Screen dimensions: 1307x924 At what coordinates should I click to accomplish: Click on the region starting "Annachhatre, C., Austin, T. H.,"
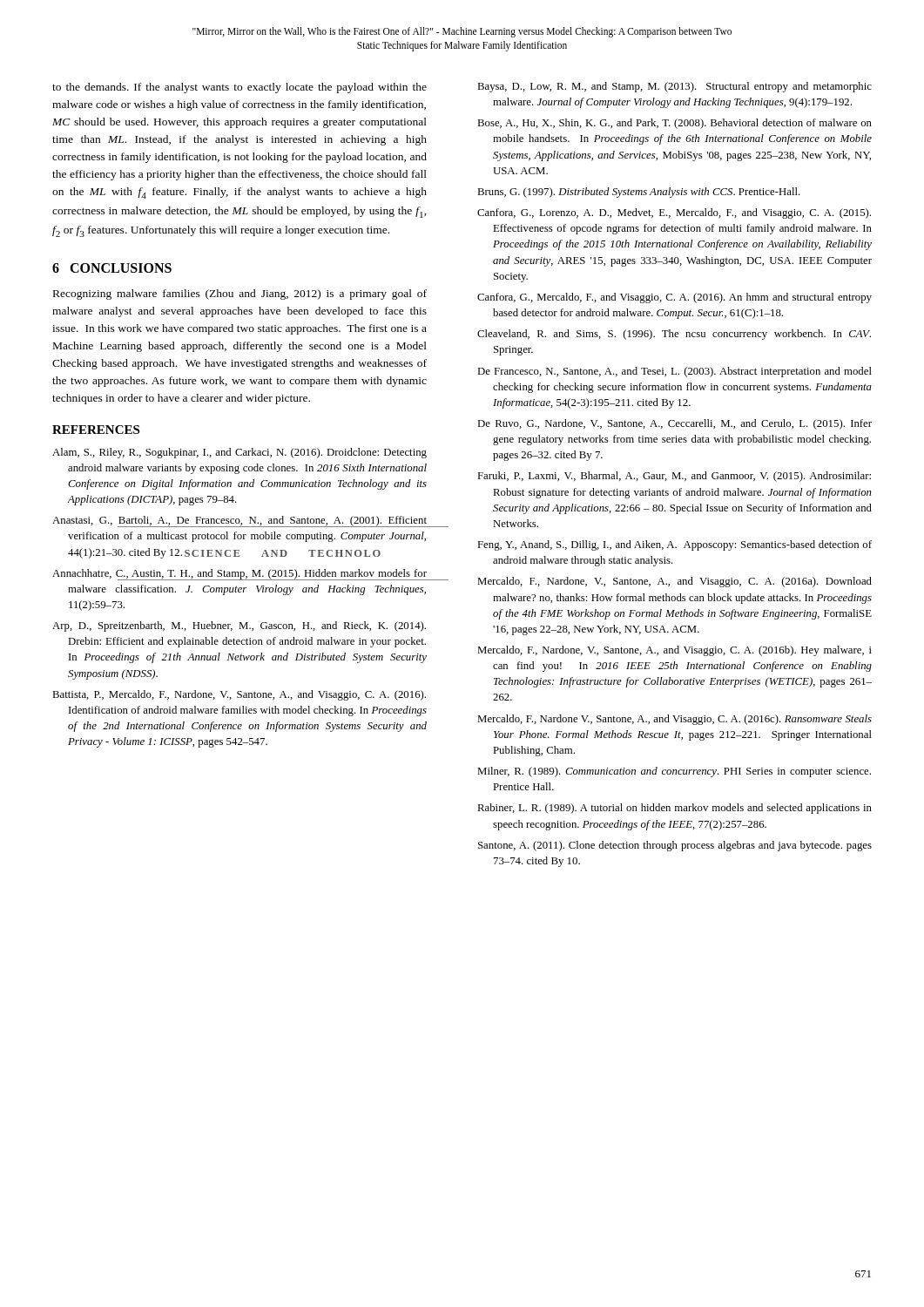point(240,589)
